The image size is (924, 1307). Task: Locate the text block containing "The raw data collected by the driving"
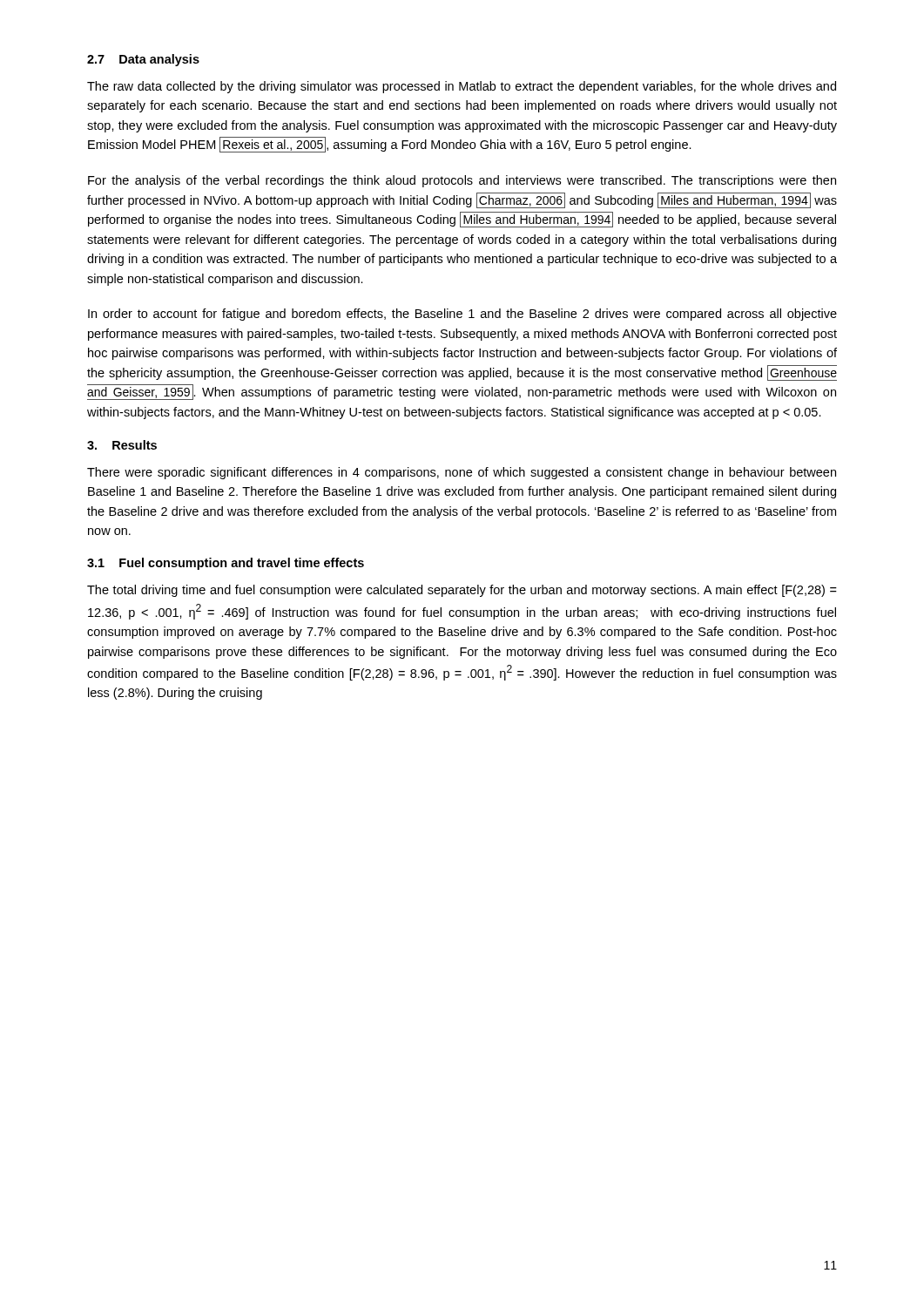[462, 116]
